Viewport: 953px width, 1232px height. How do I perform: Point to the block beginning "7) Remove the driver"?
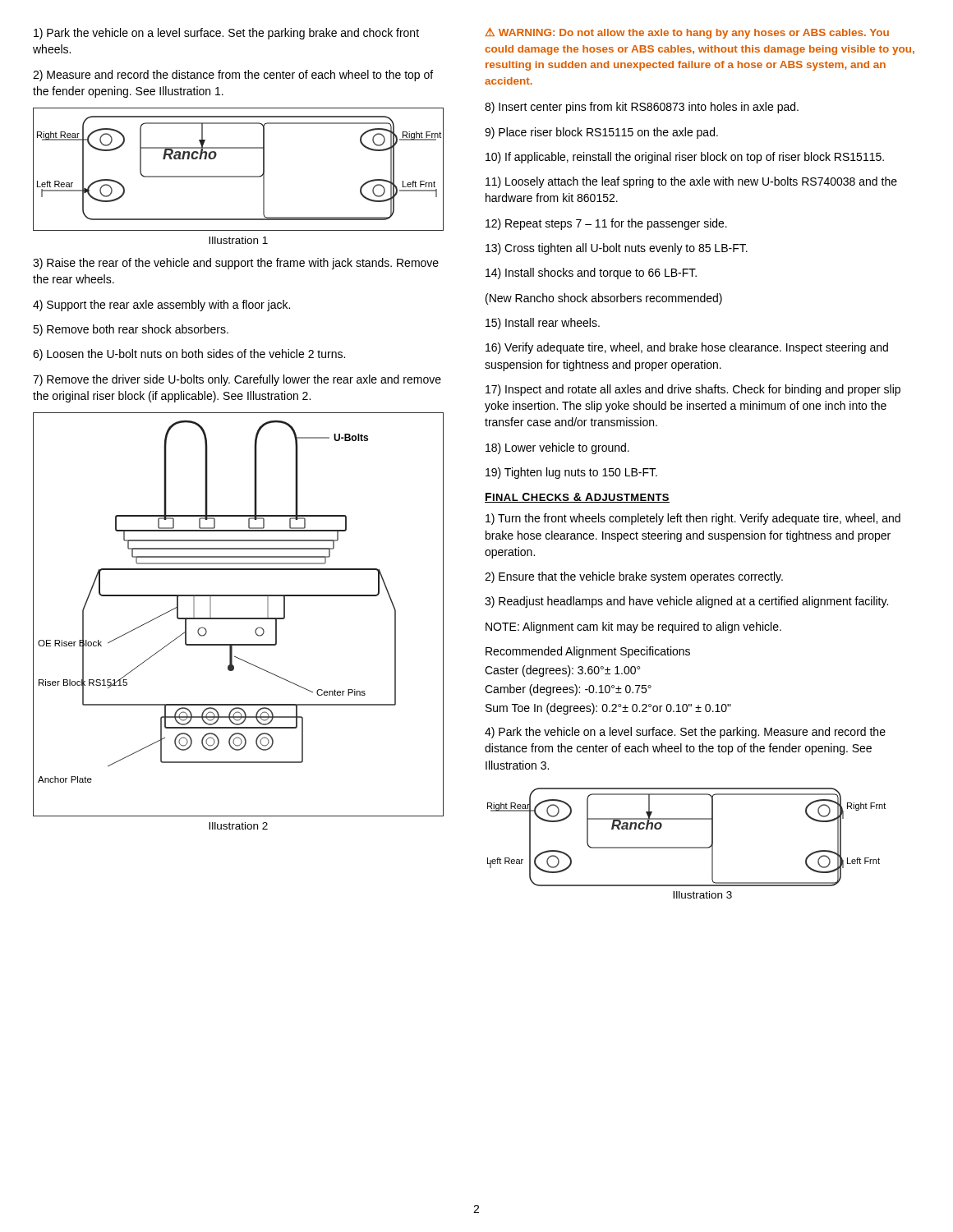[x=238, y=388]
